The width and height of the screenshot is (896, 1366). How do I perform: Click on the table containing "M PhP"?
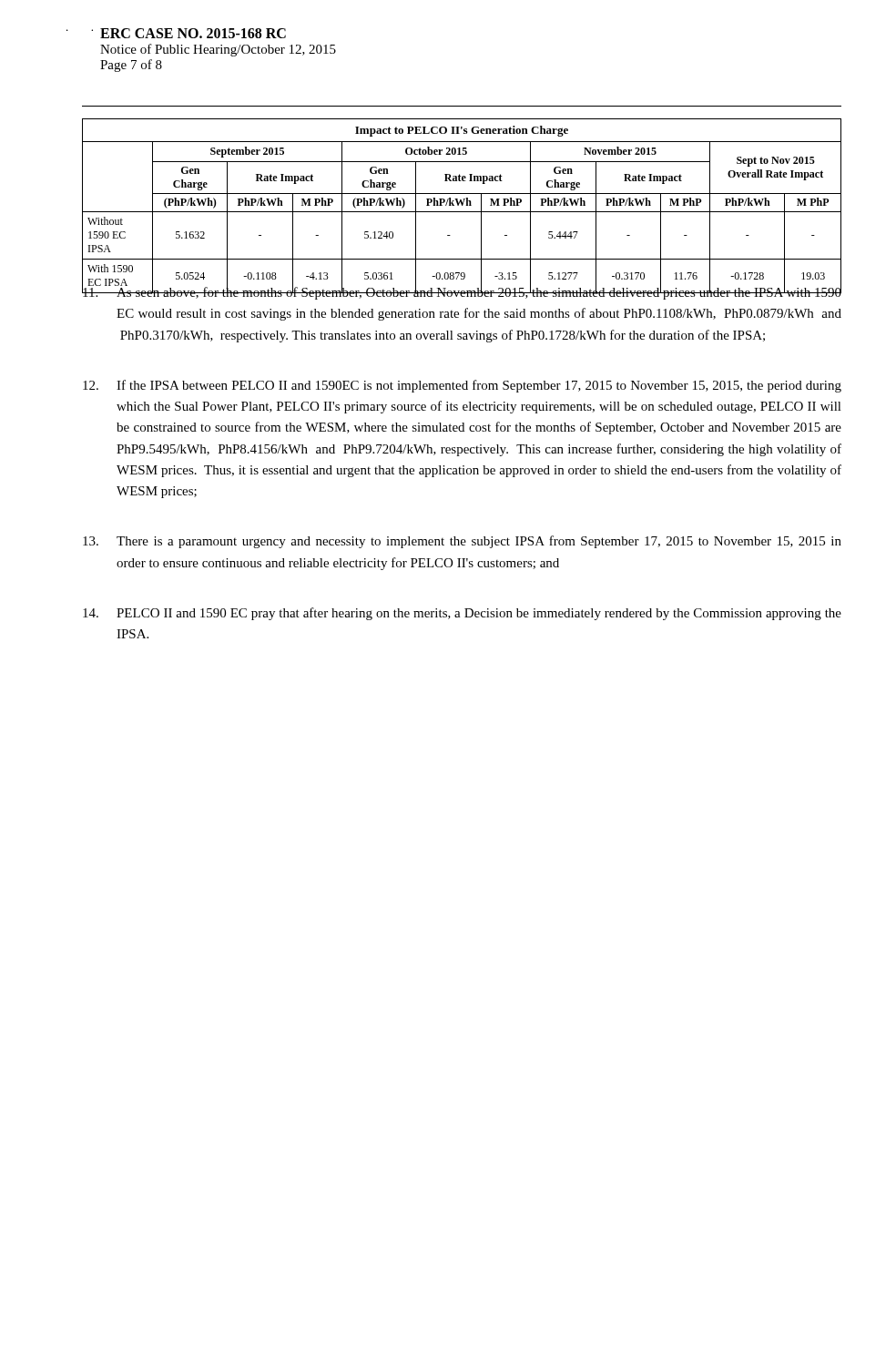point(462,206)
